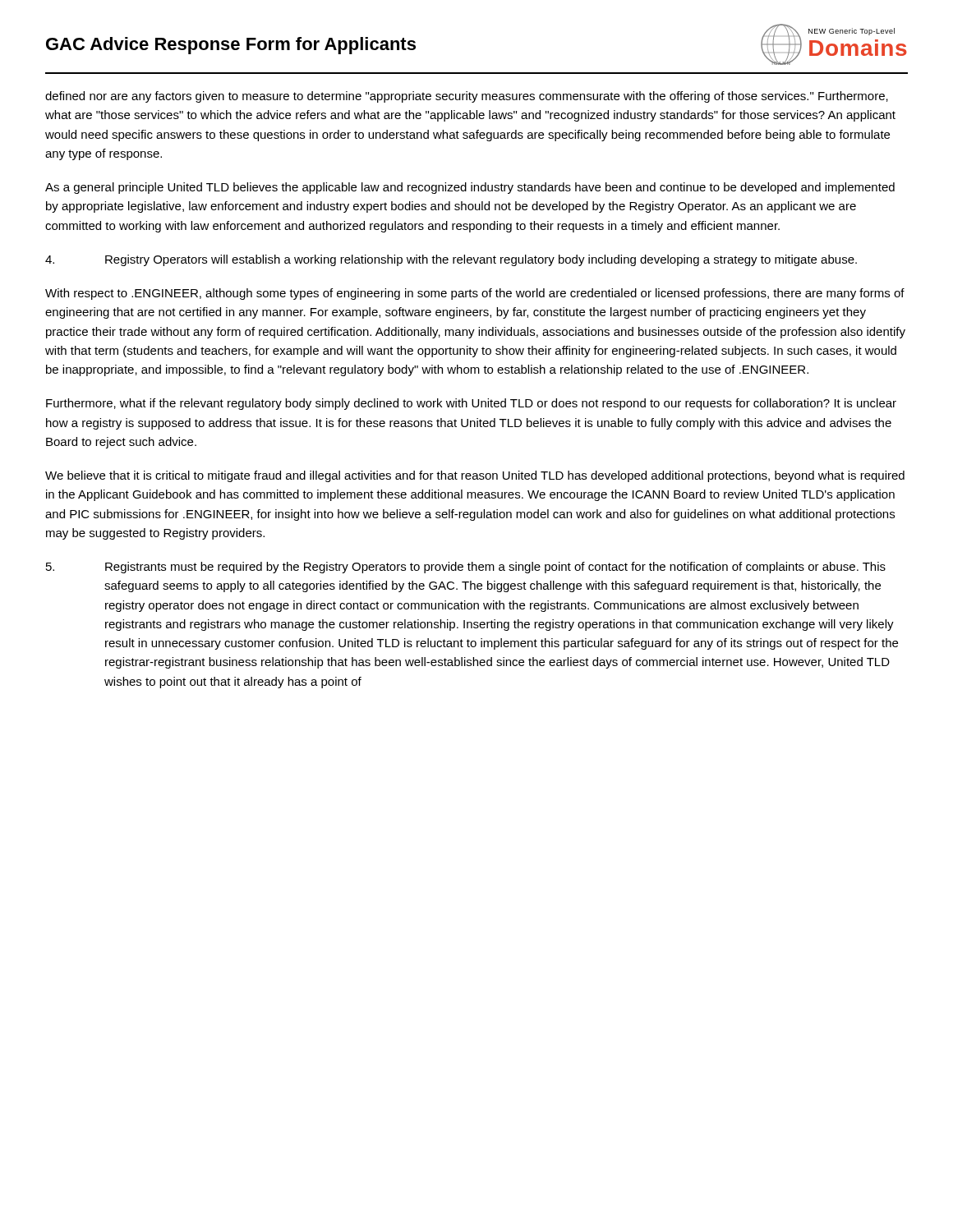Find the element starting "4. Registry Operators will establish a"
The height and width of the screenshot is (1232, 953).
[x=476, y=259]
